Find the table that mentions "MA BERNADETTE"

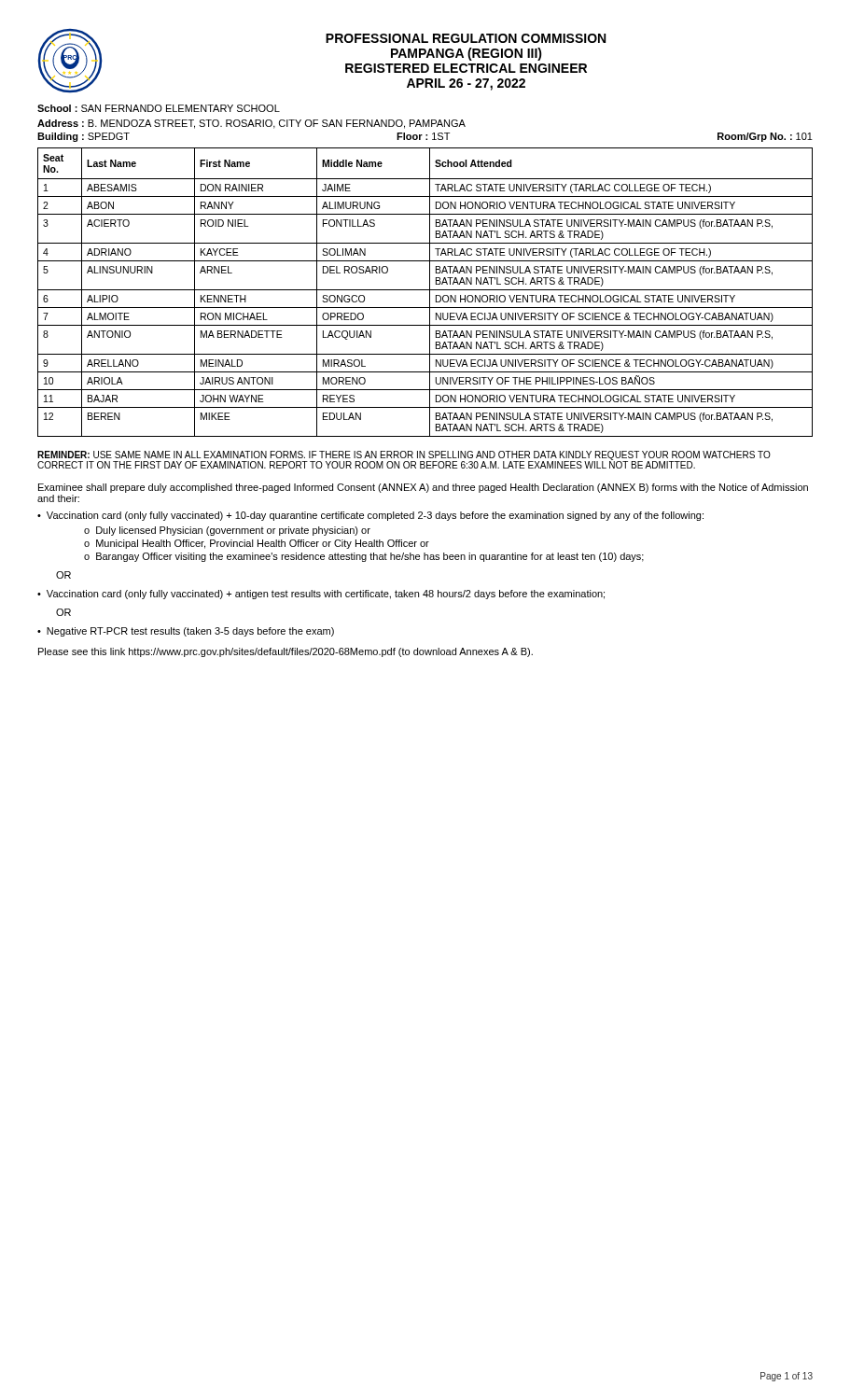(x=425, y=292)
